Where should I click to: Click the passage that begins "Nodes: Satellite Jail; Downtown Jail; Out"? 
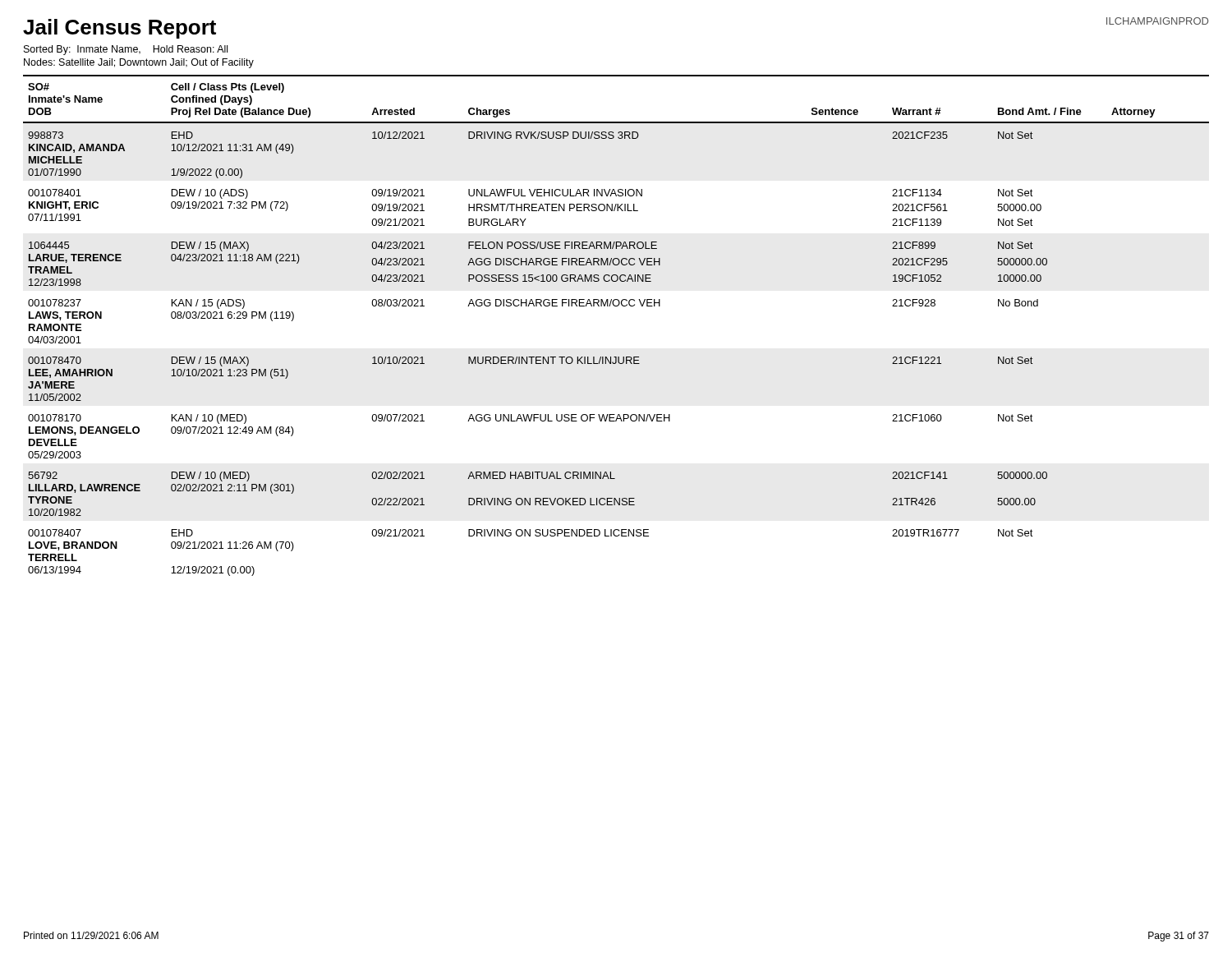click(x=138, y=62)
